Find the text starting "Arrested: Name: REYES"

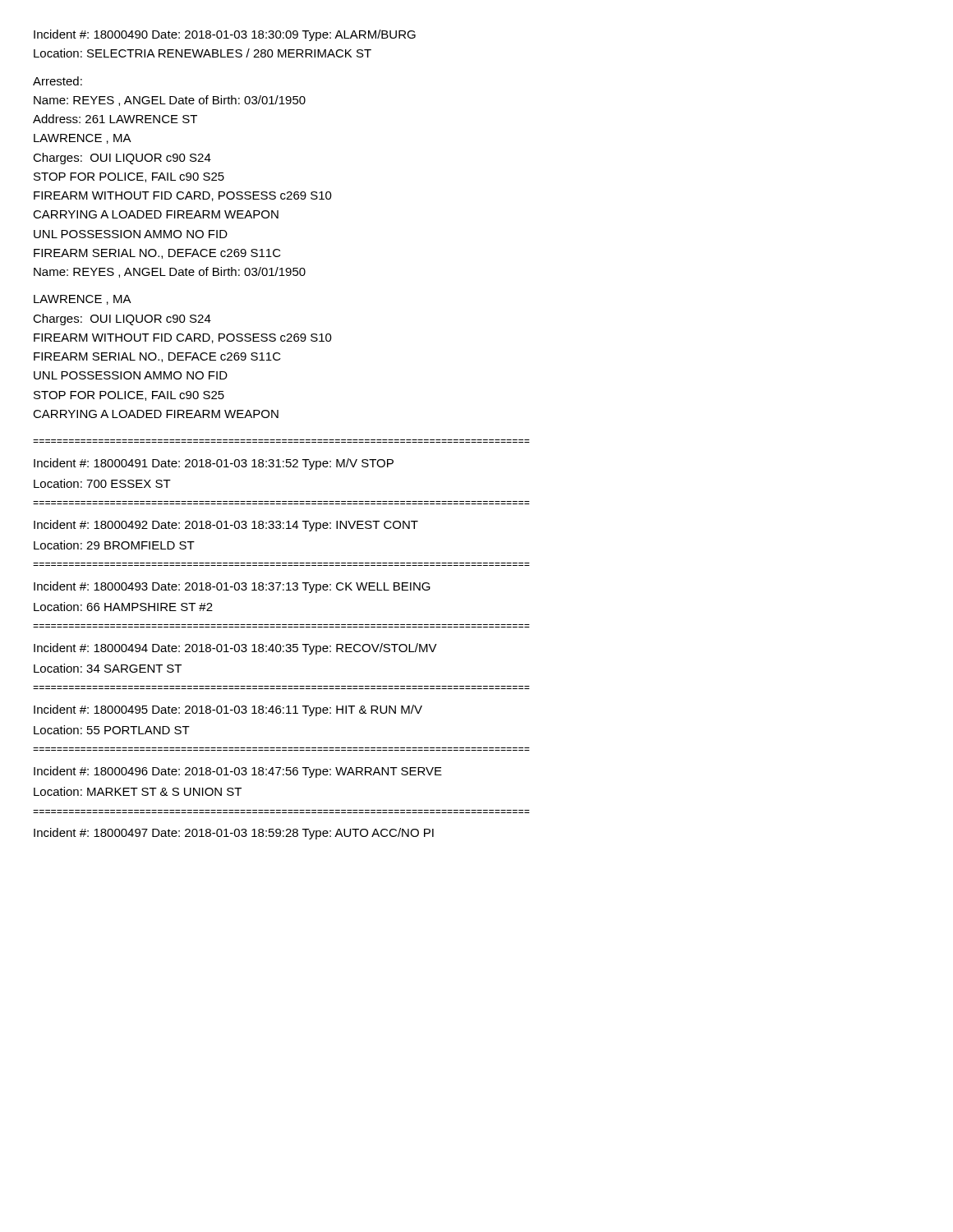(182, 176)
